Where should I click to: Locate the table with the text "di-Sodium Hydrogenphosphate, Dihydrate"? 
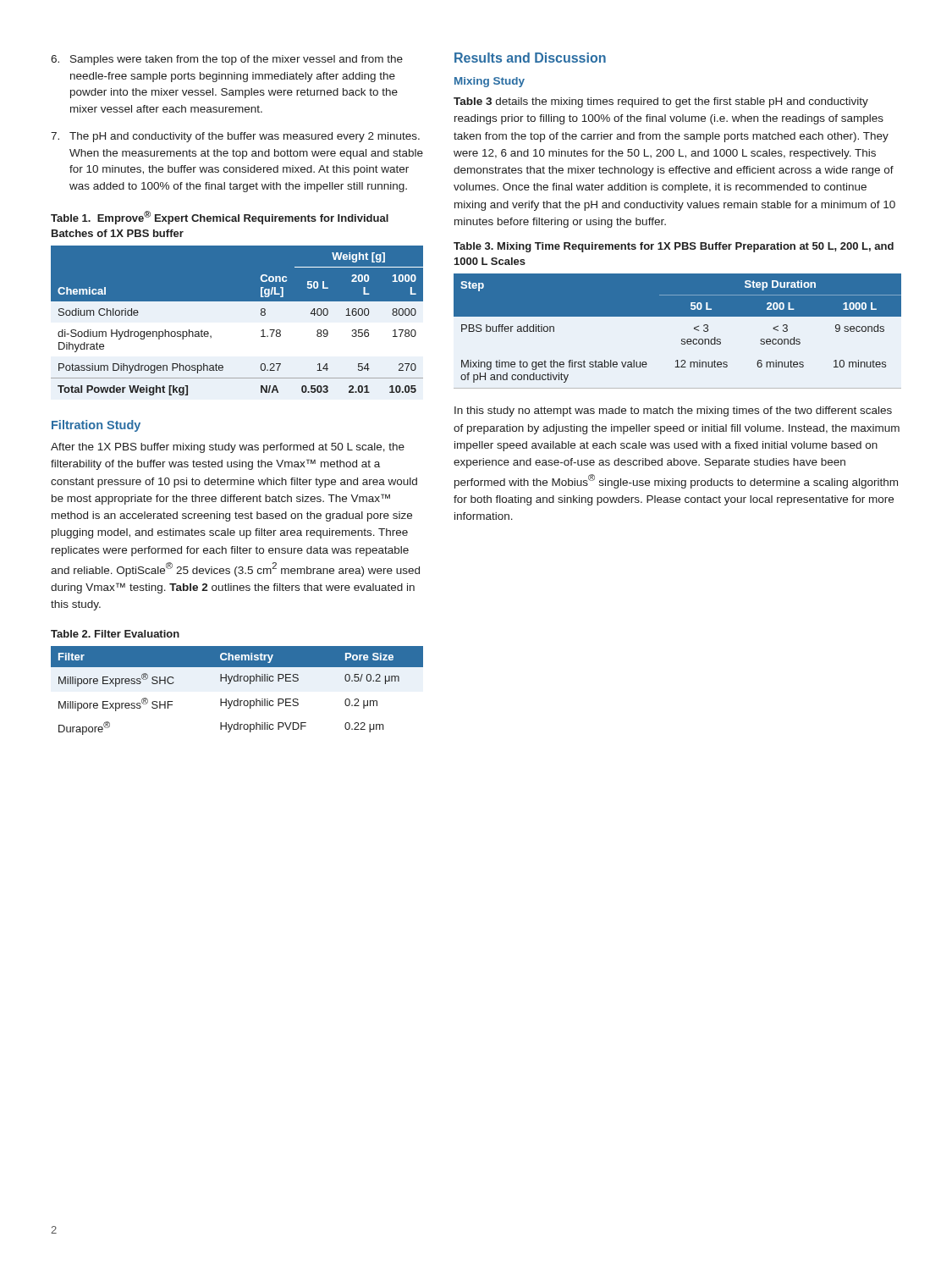click(237, 323)
